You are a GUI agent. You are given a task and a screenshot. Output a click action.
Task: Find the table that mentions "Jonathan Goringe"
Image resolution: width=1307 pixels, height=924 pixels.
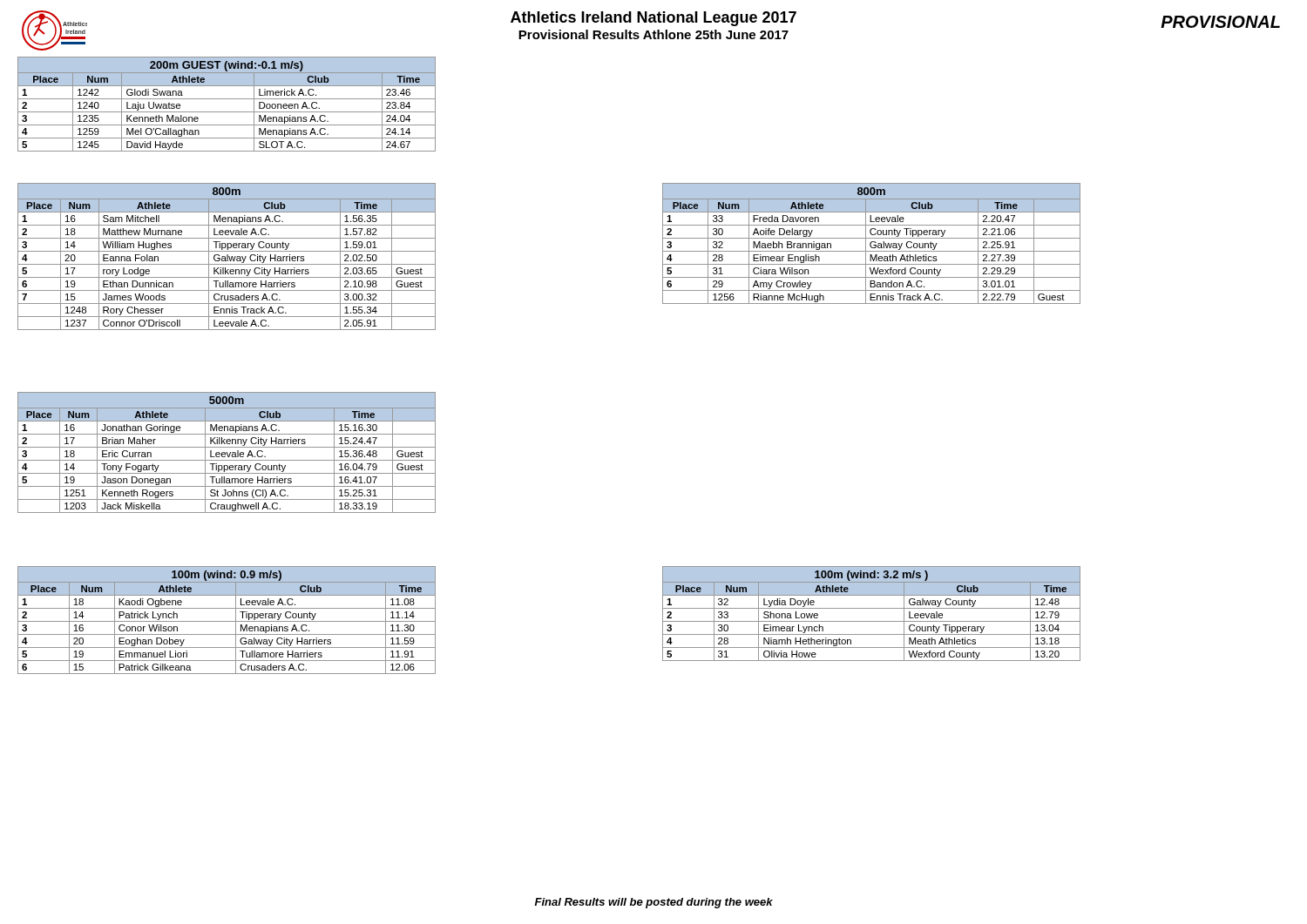click(235, 452)
